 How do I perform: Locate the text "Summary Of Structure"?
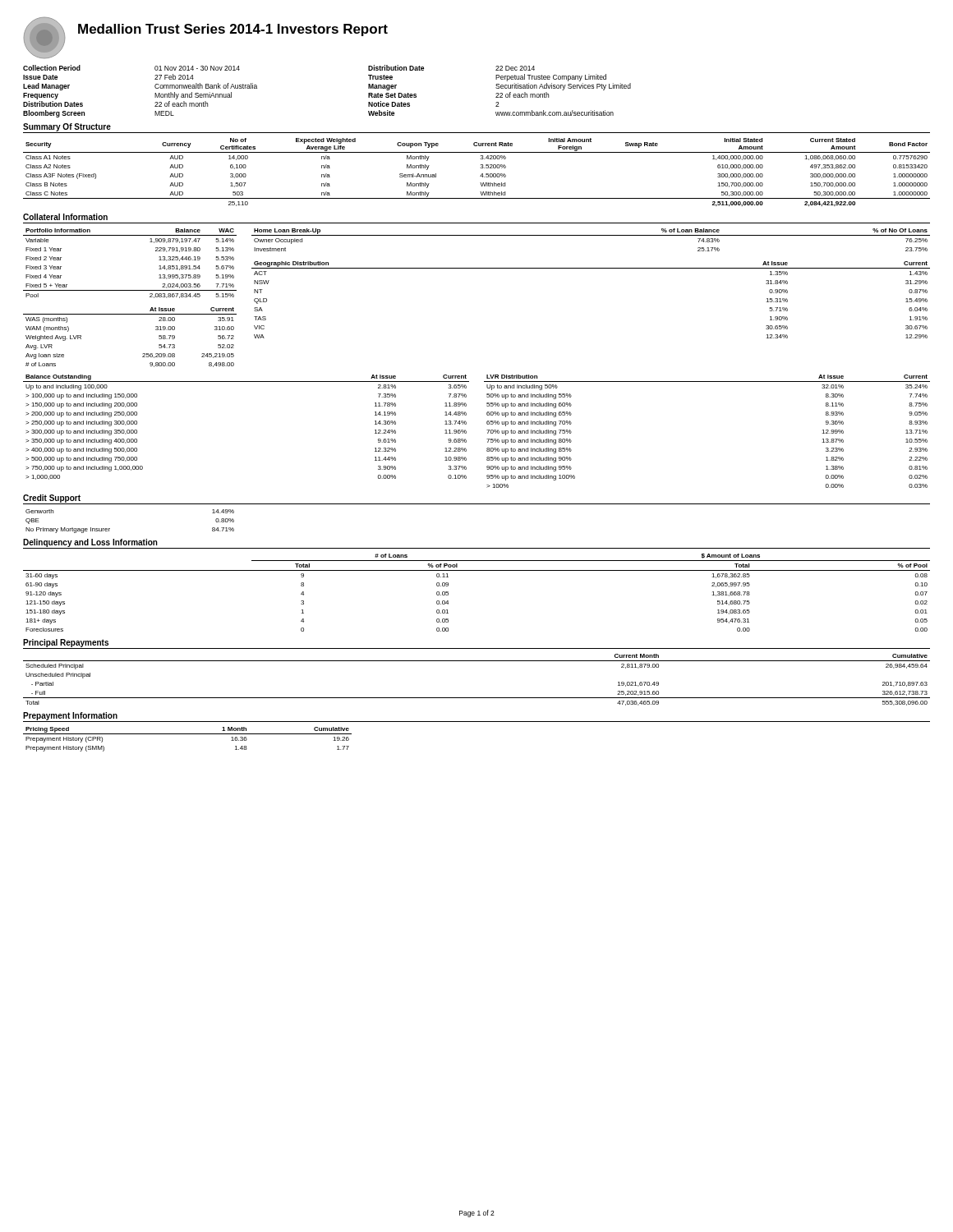pos(67,127)
